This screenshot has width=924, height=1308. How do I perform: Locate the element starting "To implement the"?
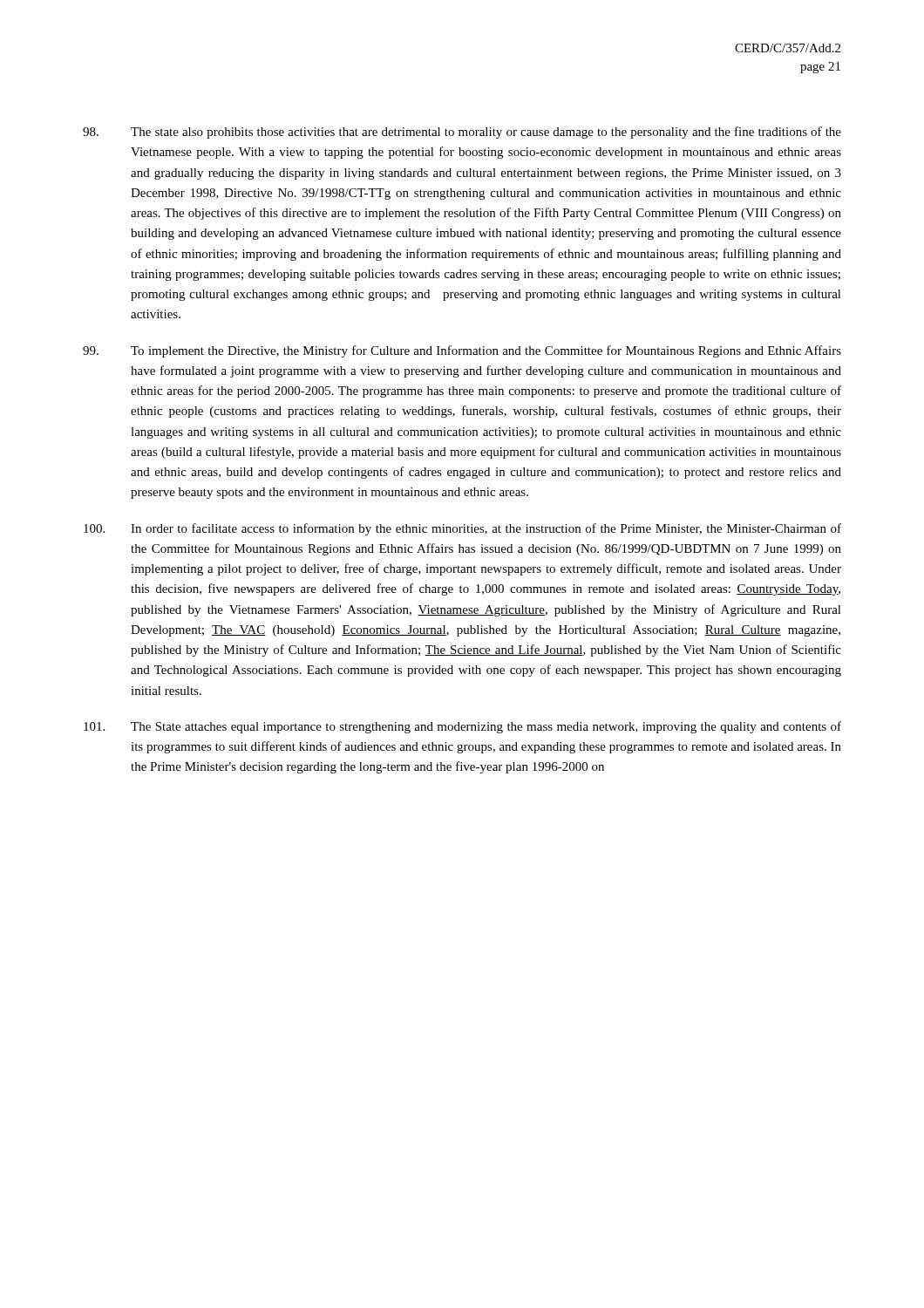[x=462, y=422]
